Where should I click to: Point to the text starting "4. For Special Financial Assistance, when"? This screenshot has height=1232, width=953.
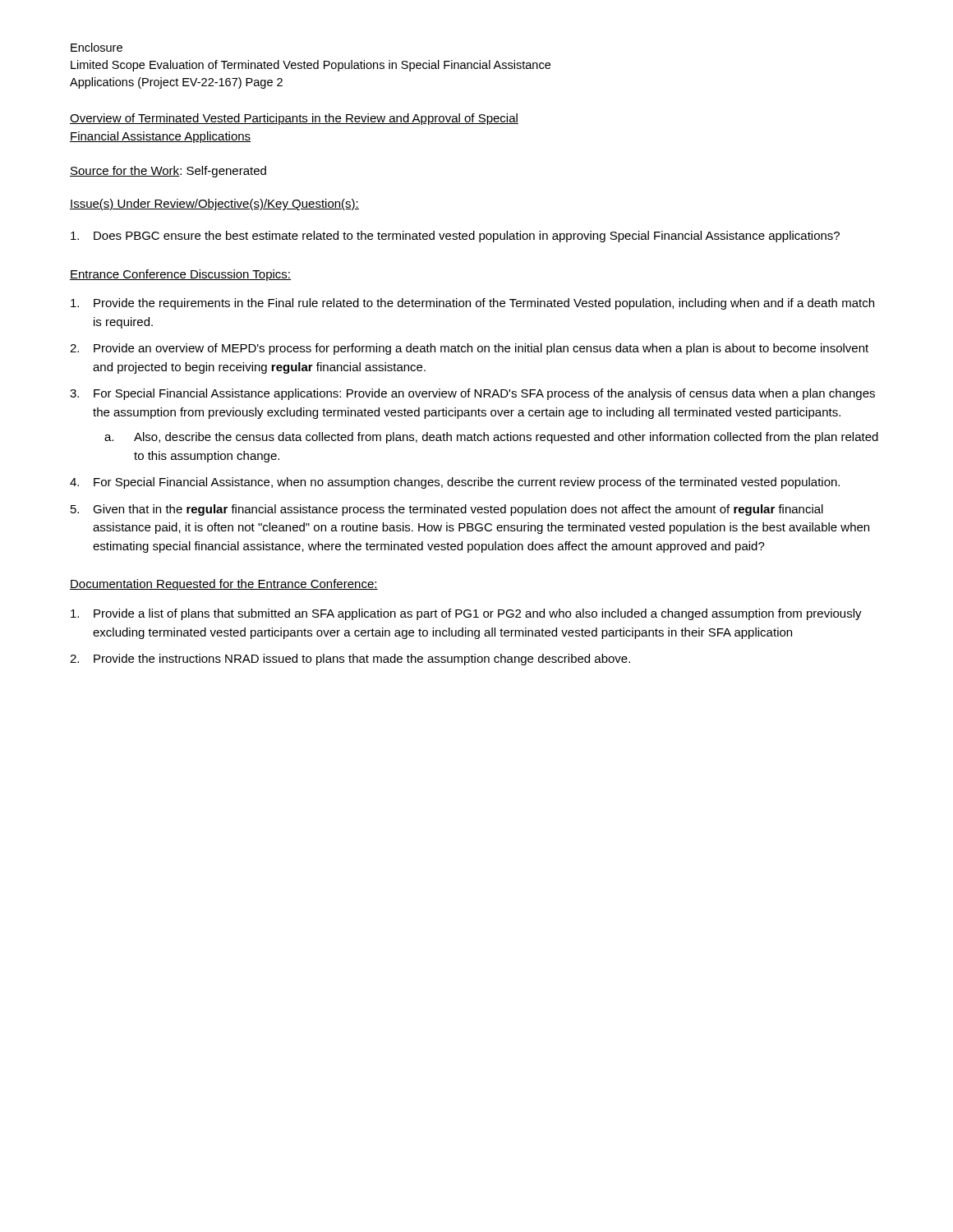(476, 483)
